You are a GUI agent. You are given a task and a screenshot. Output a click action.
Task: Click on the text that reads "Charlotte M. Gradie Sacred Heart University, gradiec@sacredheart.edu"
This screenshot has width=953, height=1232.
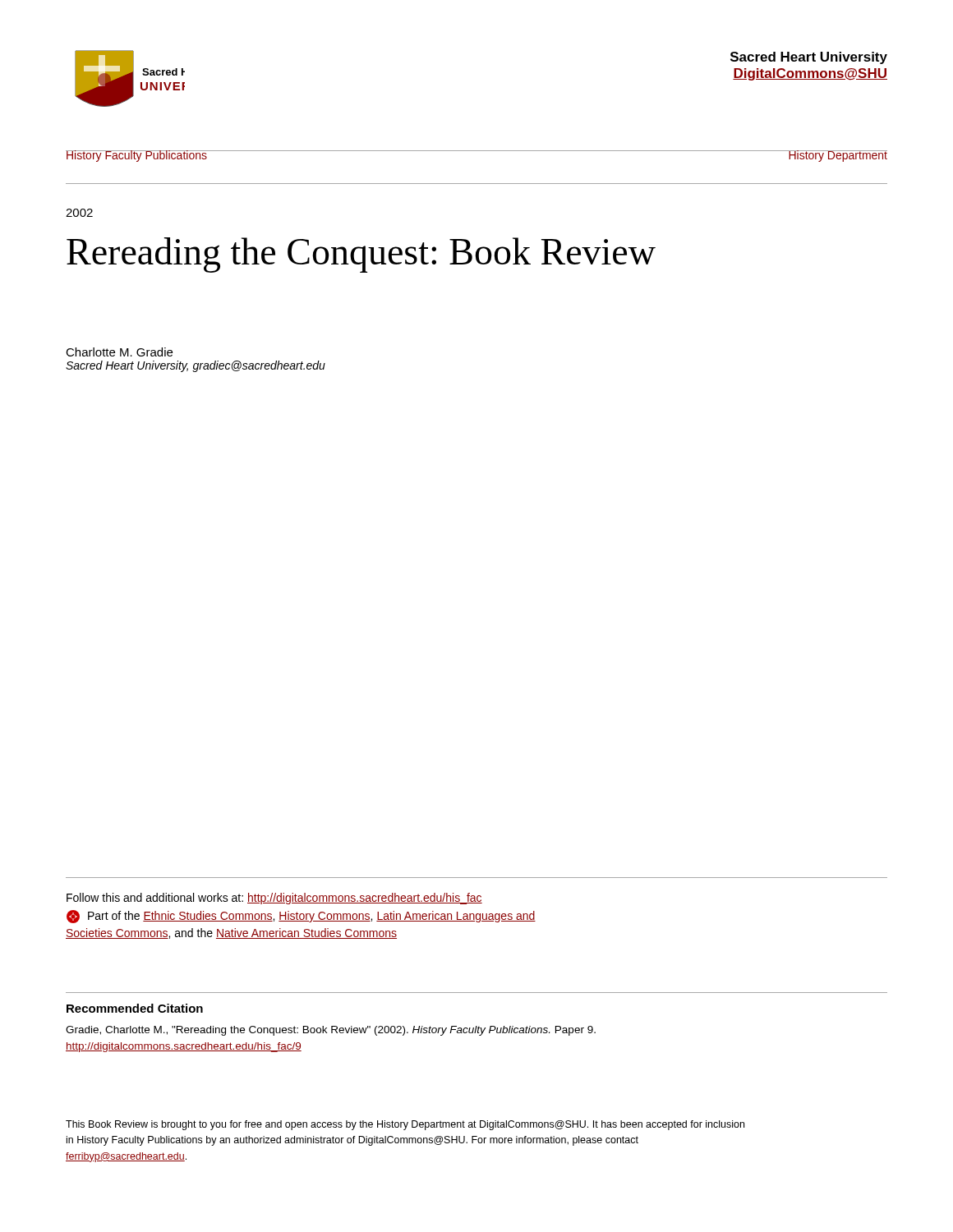(x=196, y=359)
